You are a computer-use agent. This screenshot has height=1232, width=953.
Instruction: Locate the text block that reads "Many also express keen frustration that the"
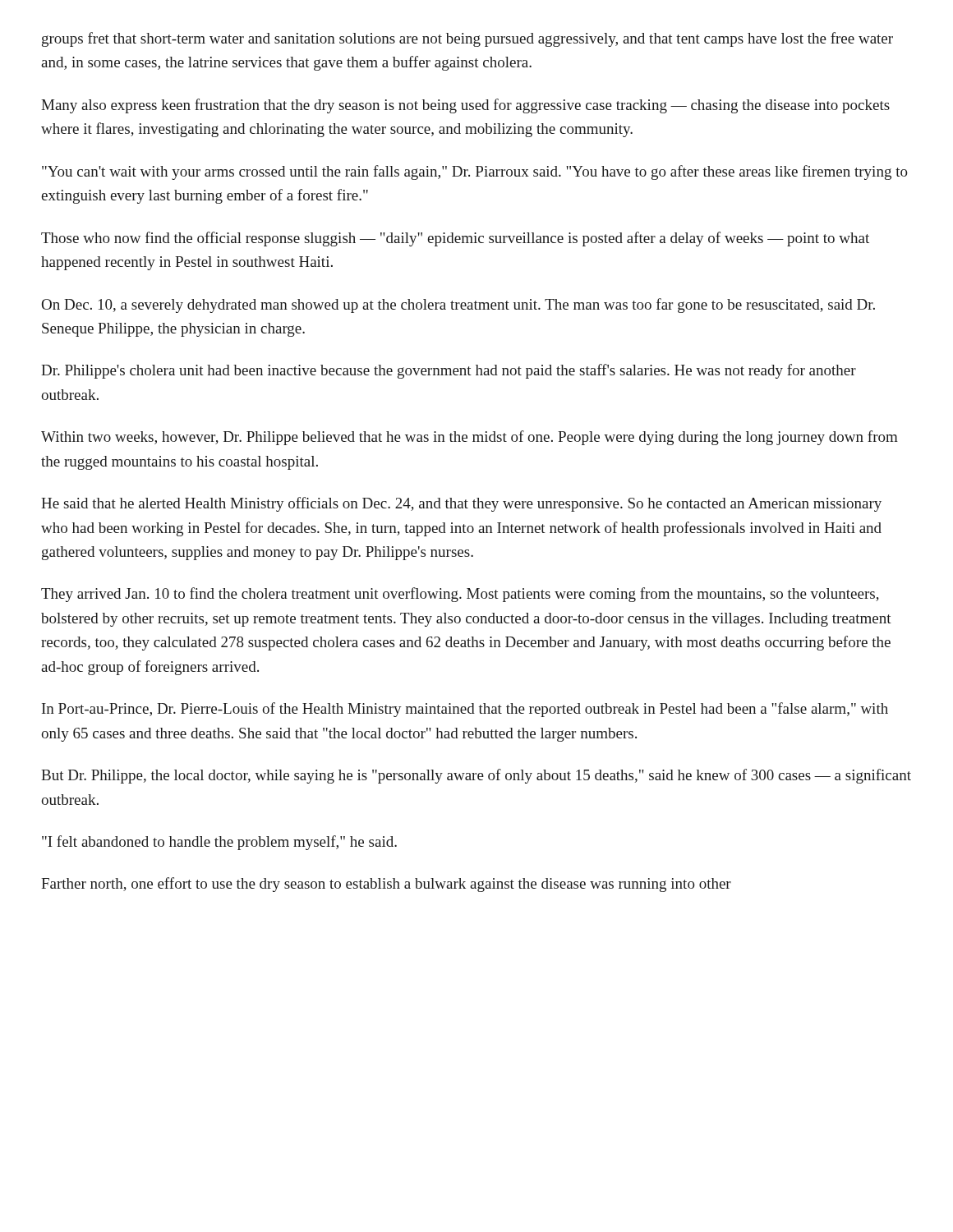(465, 117)
